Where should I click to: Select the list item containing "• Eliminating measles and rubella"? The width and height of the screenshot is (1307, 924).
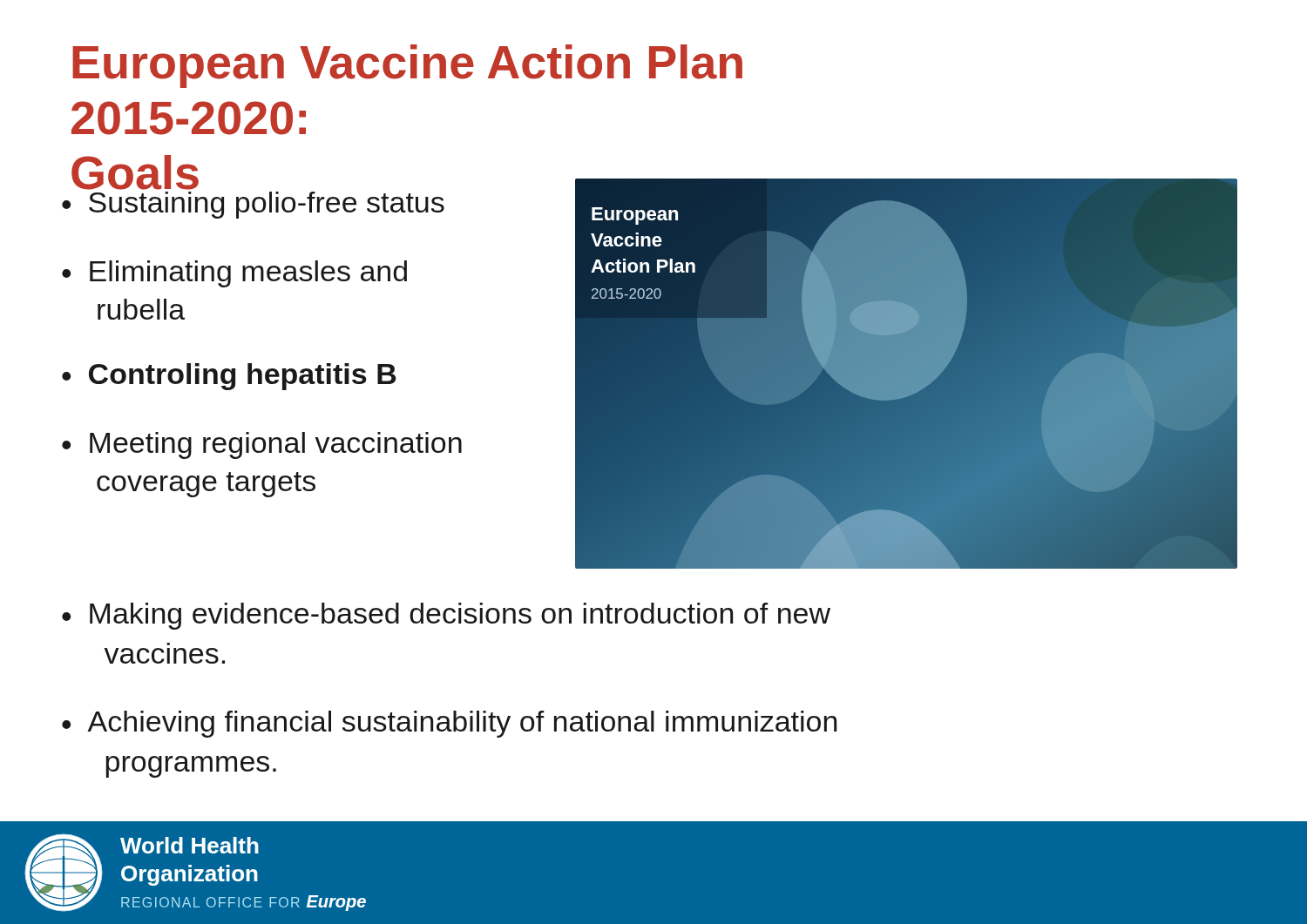tap(235, 290)
